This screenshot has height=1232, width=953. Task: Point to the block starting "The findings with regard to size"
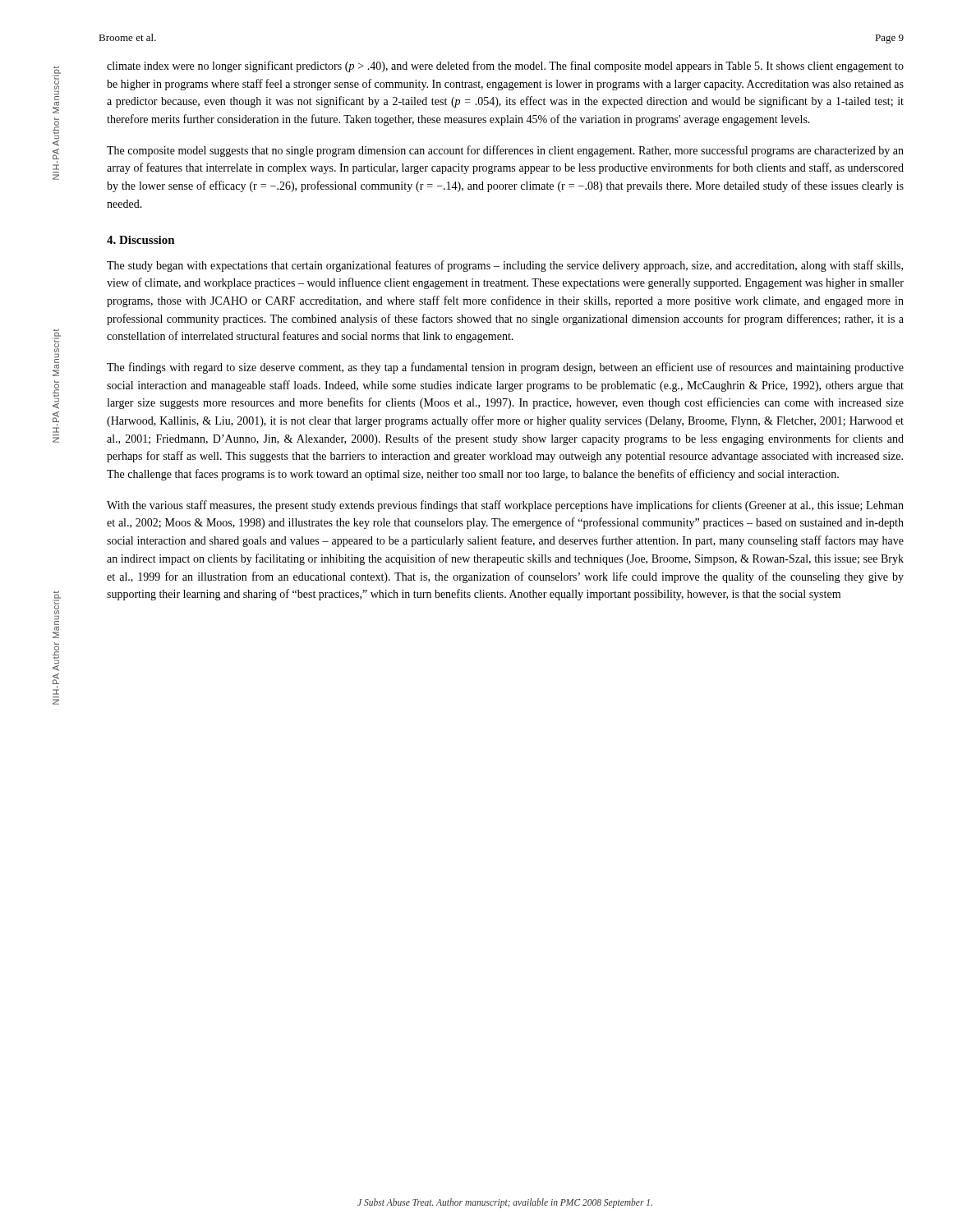tap(505, 421)
